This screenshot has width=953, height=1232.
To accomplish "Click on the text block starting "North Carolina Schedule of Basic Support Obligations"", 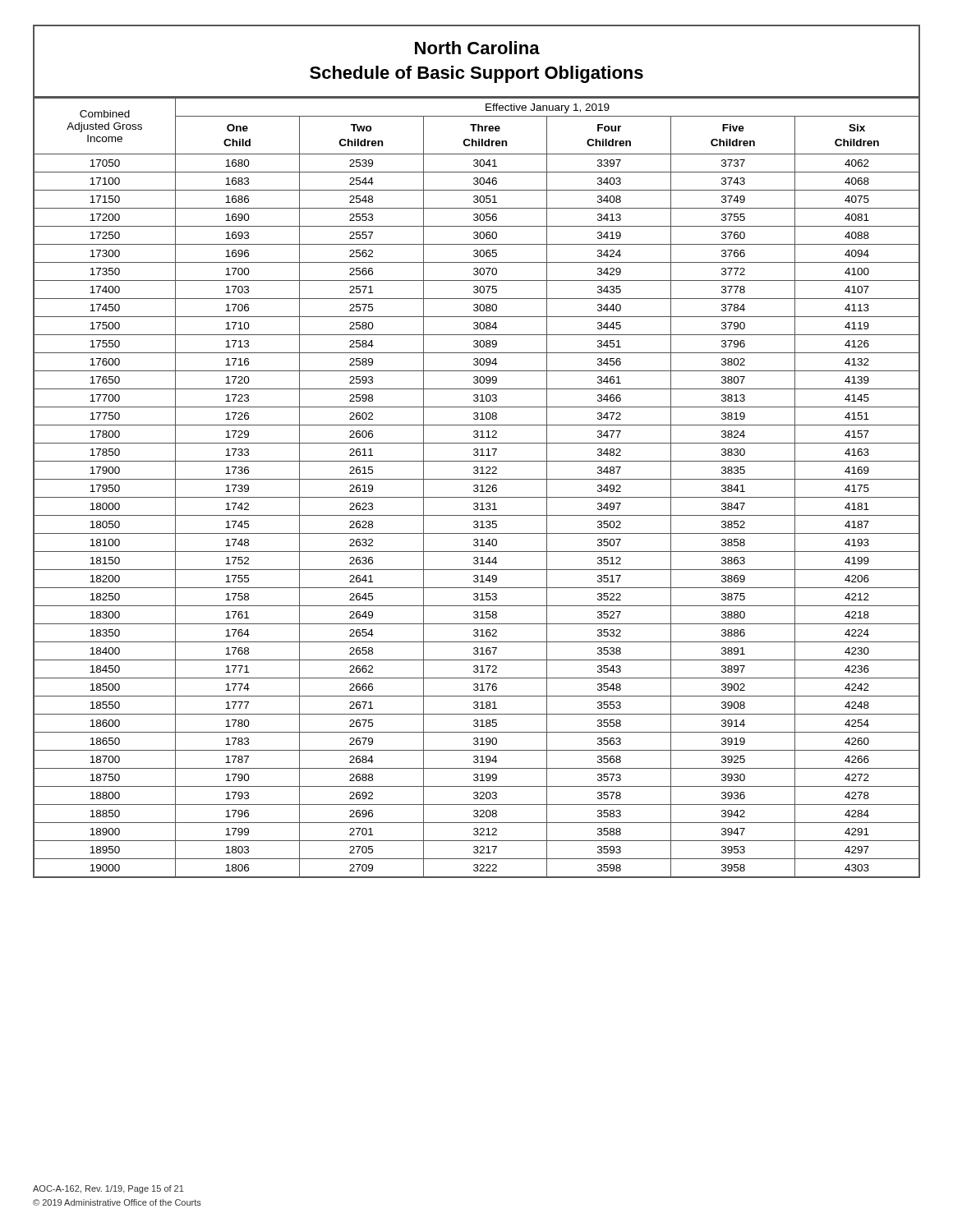I will pyautogui.click(x=476, y=60).
